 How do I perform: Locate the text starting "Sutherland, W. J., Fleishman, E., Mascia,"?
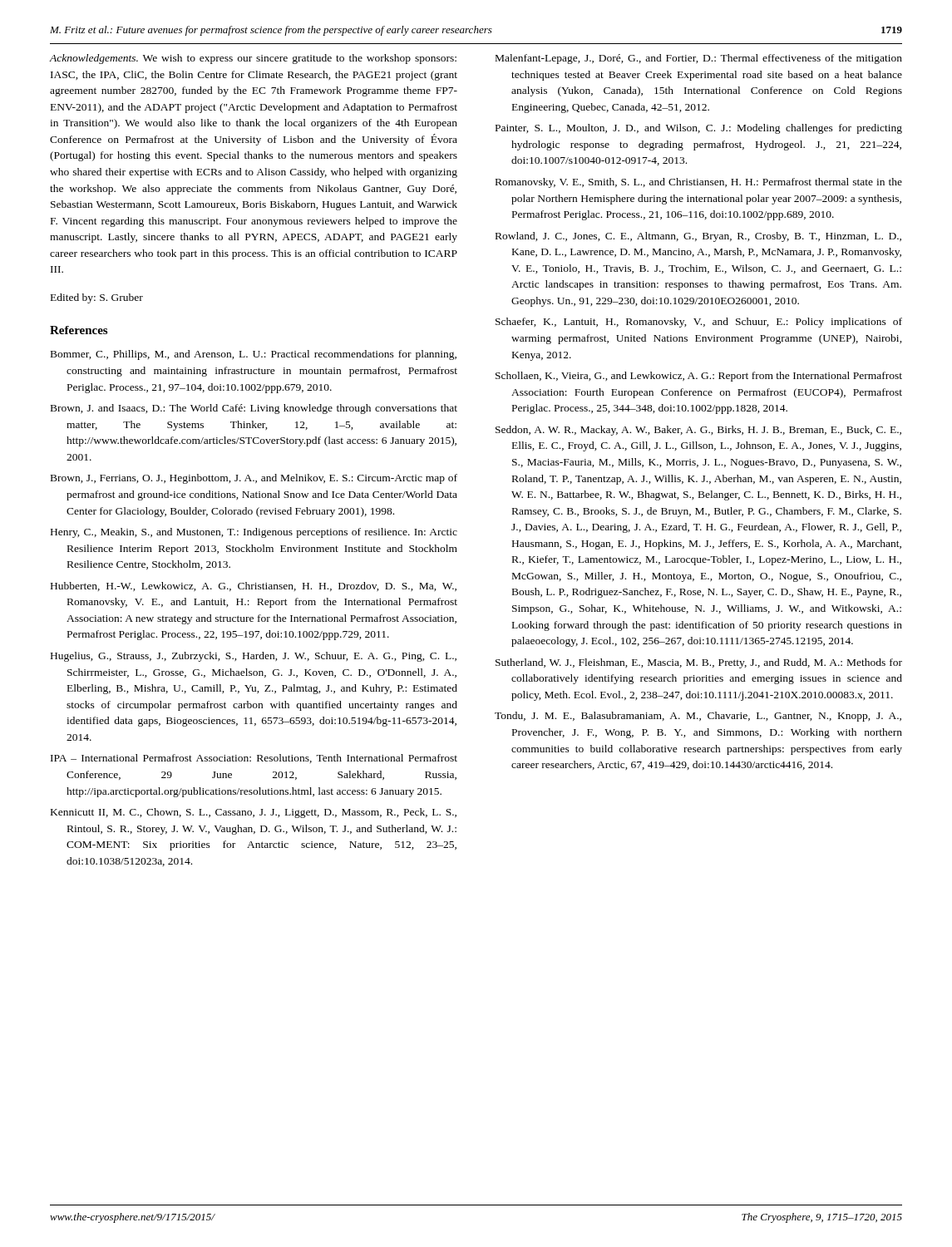[698, 678]
